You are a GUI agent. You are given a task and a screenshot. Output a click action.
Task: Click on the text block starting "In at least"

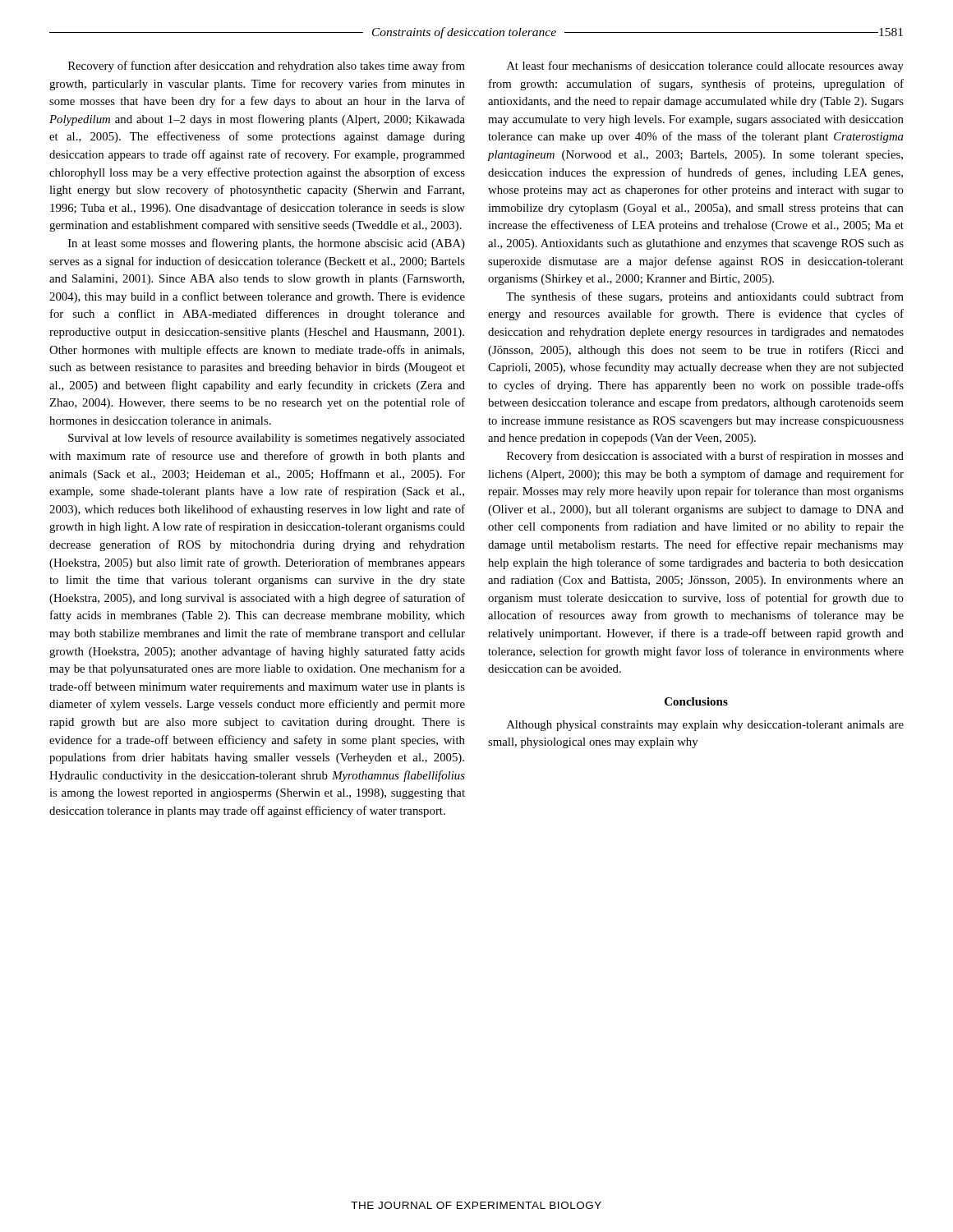pos(257,332)
